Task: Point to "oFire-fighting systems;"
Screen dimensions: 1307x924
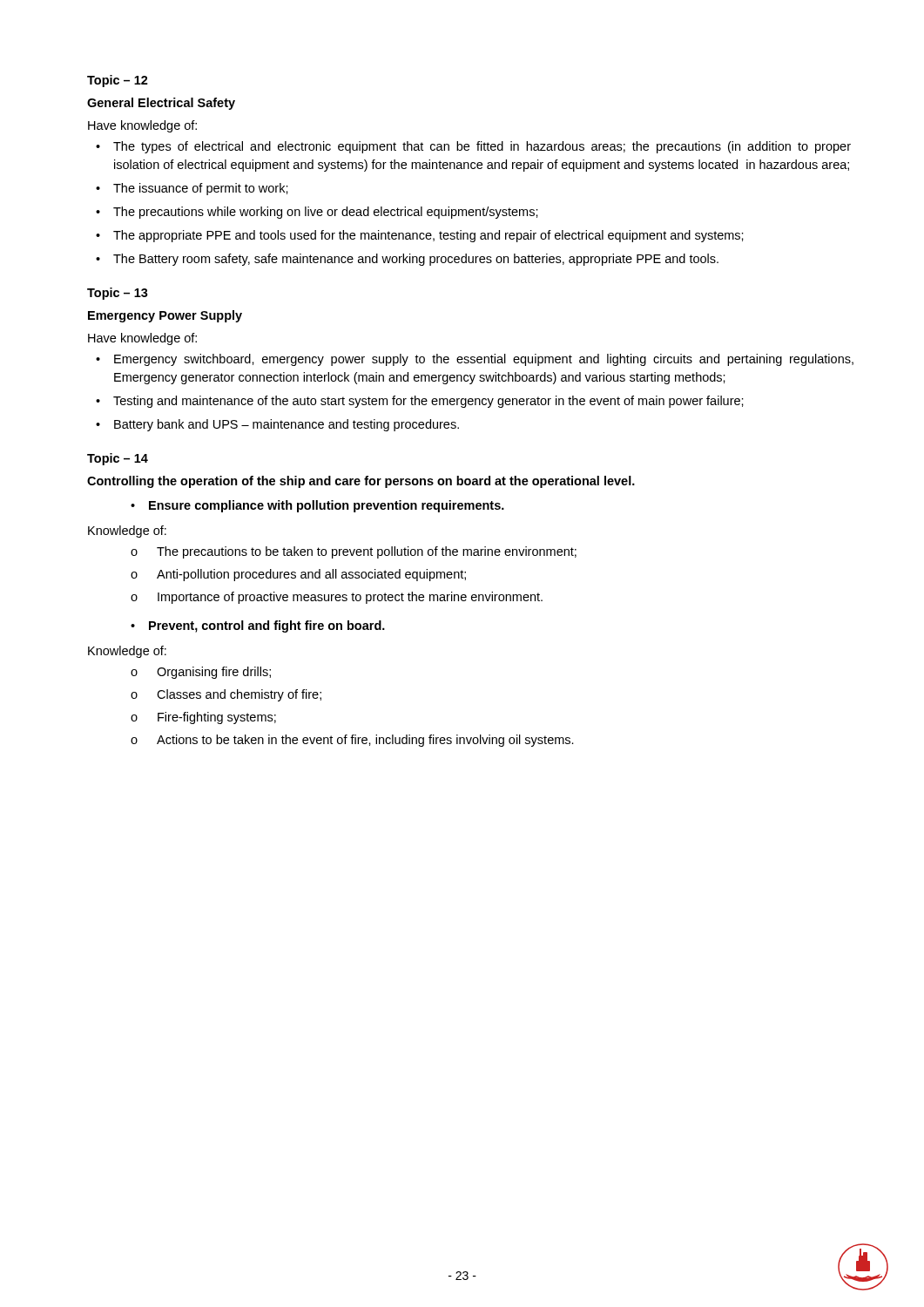Action: click(204, 718)
